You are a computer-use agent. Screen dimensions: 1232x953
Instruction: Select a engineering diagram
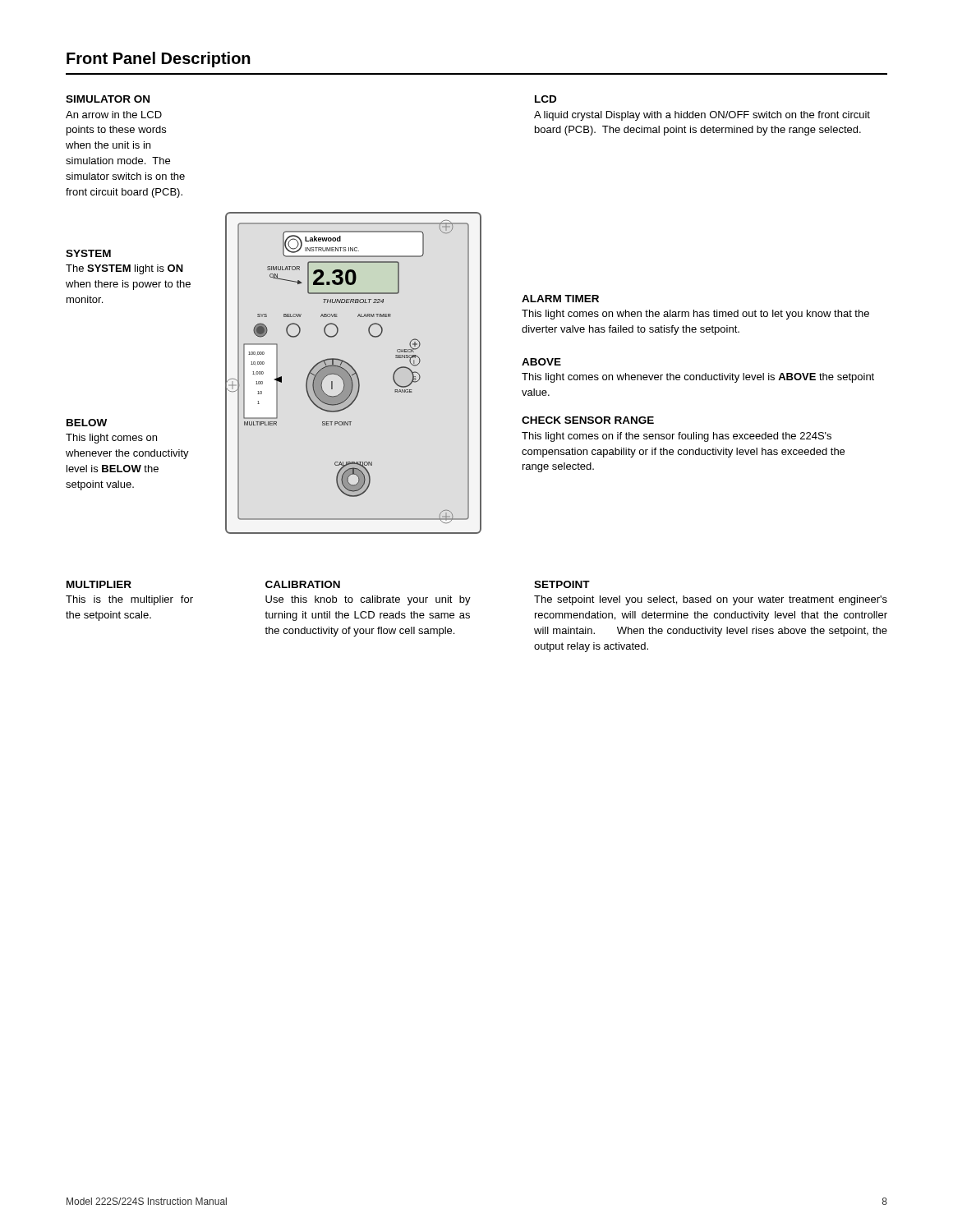coord(353,385)
